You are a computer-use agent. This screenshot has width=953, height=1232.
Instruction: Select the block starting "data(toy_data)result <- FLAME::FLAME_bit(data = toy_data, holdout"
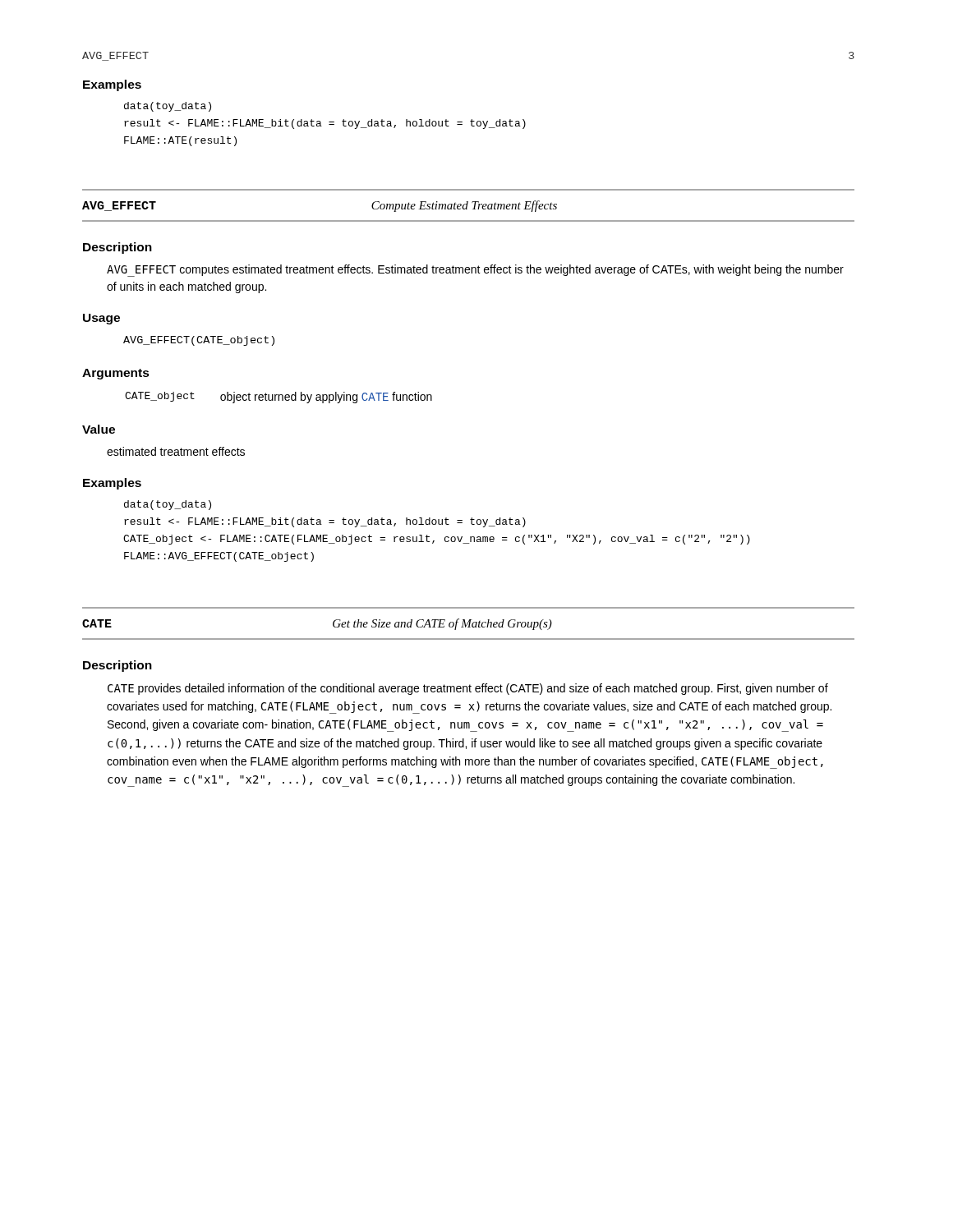coord(489,124)
